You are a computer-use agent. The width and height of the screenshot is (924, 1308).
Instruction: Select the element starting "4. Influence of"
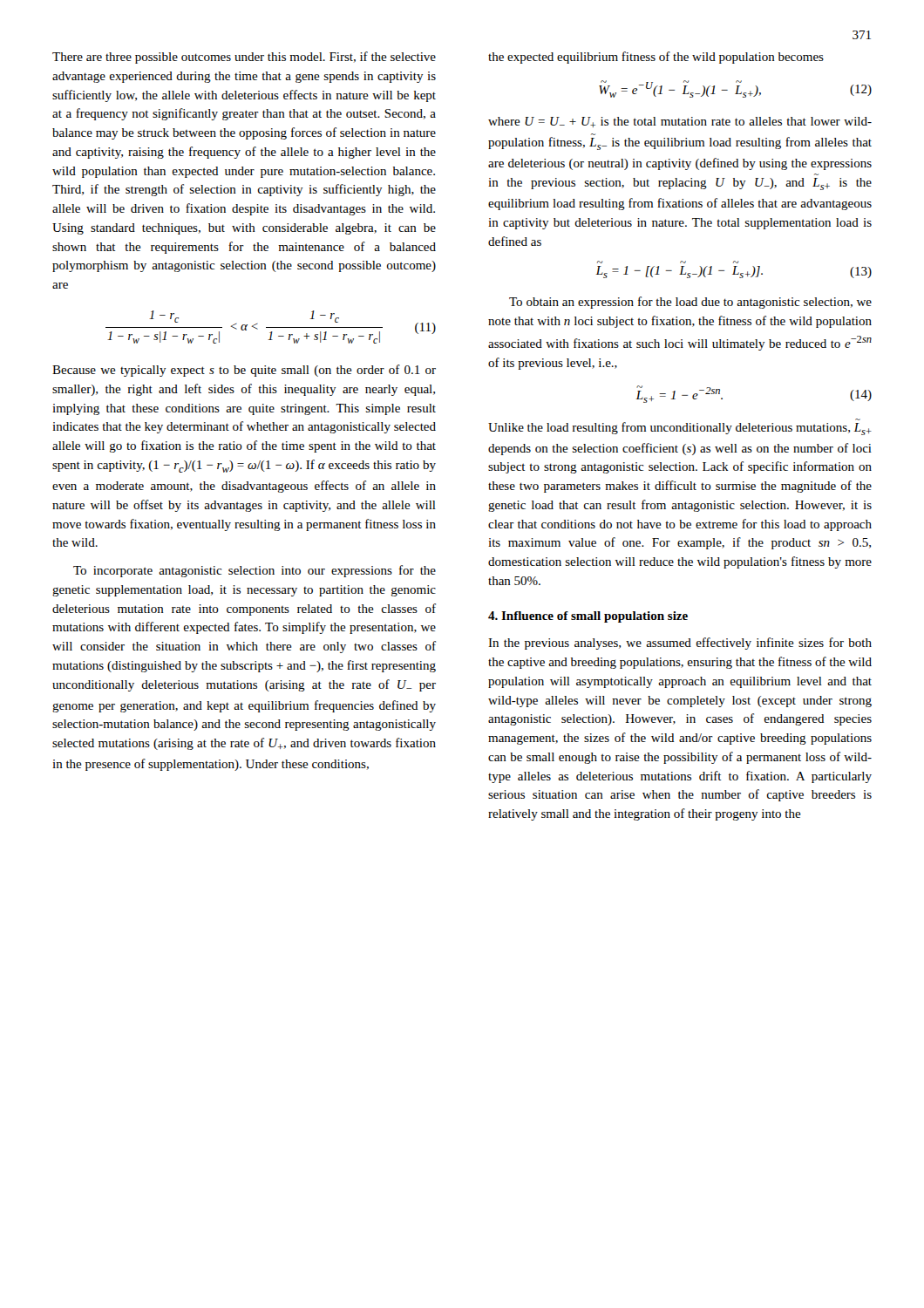(x=680, y=616)
